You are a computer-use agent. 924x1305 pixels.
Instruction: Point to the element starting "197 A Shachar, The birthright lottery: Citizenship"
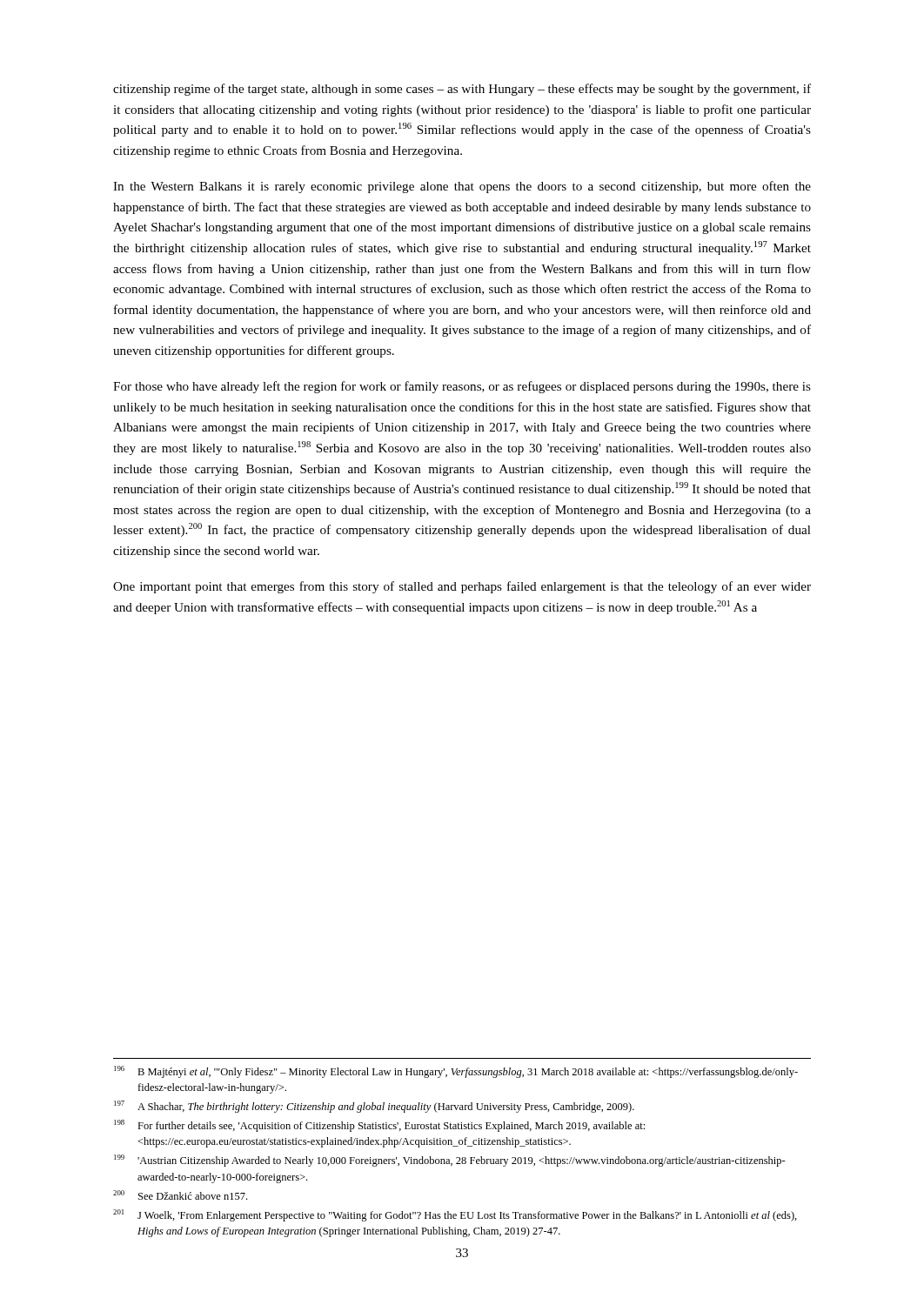(x=462, y=1107)
